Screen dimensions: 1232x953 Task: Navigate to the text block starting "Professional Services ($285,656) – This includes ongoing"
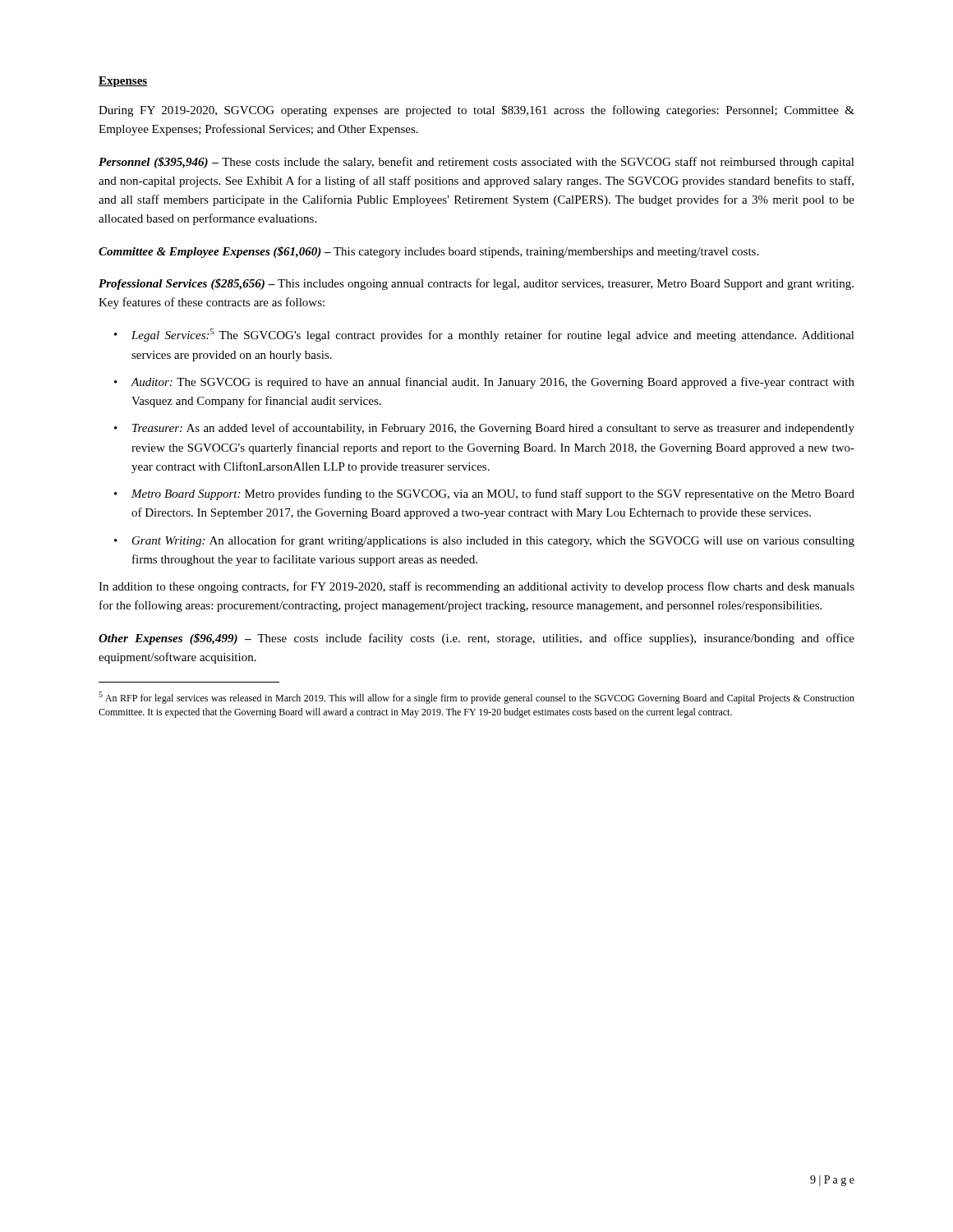pos(476,293)
